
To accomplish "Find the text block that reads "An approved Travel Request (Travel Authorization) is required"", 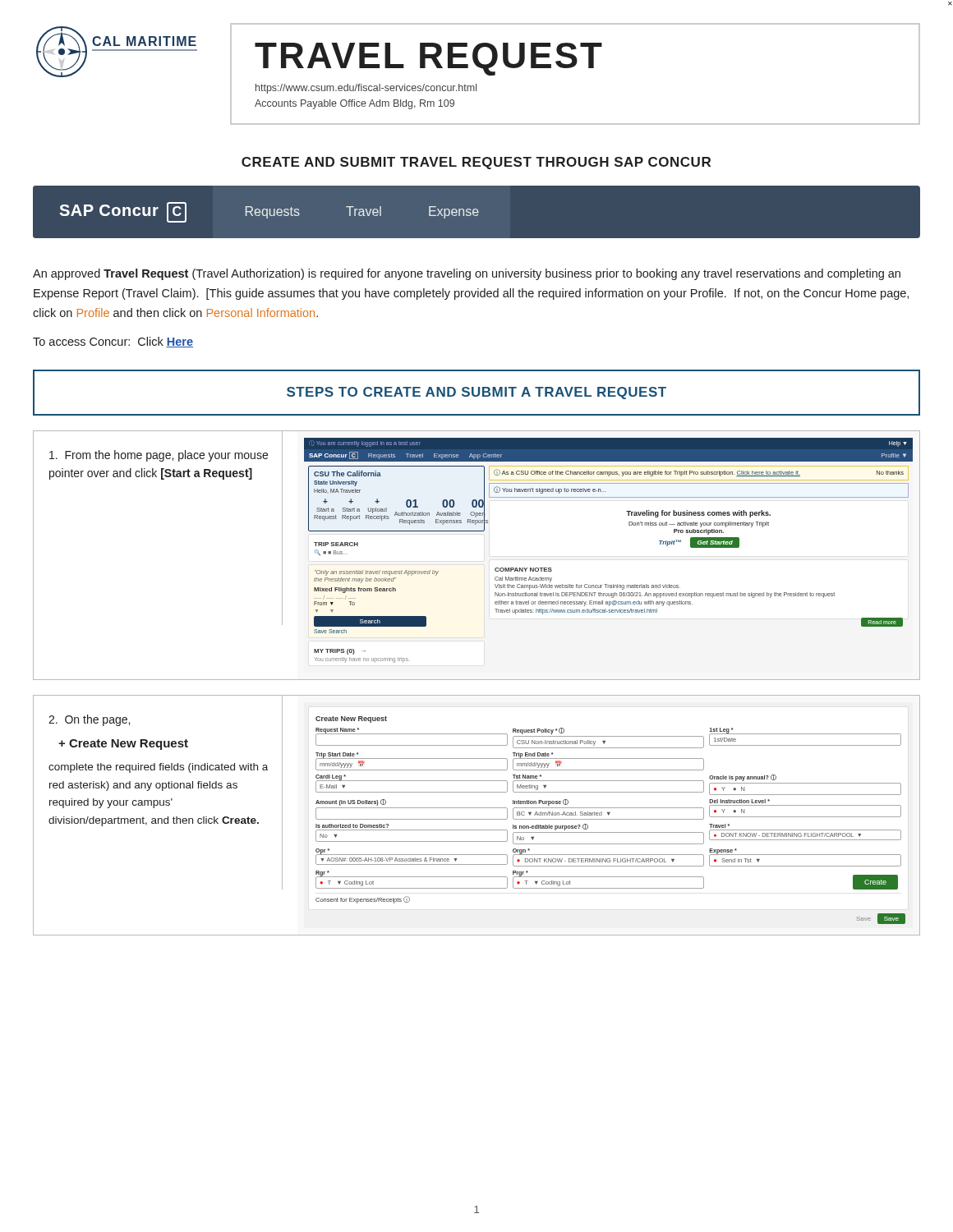I will pos(471,293).
